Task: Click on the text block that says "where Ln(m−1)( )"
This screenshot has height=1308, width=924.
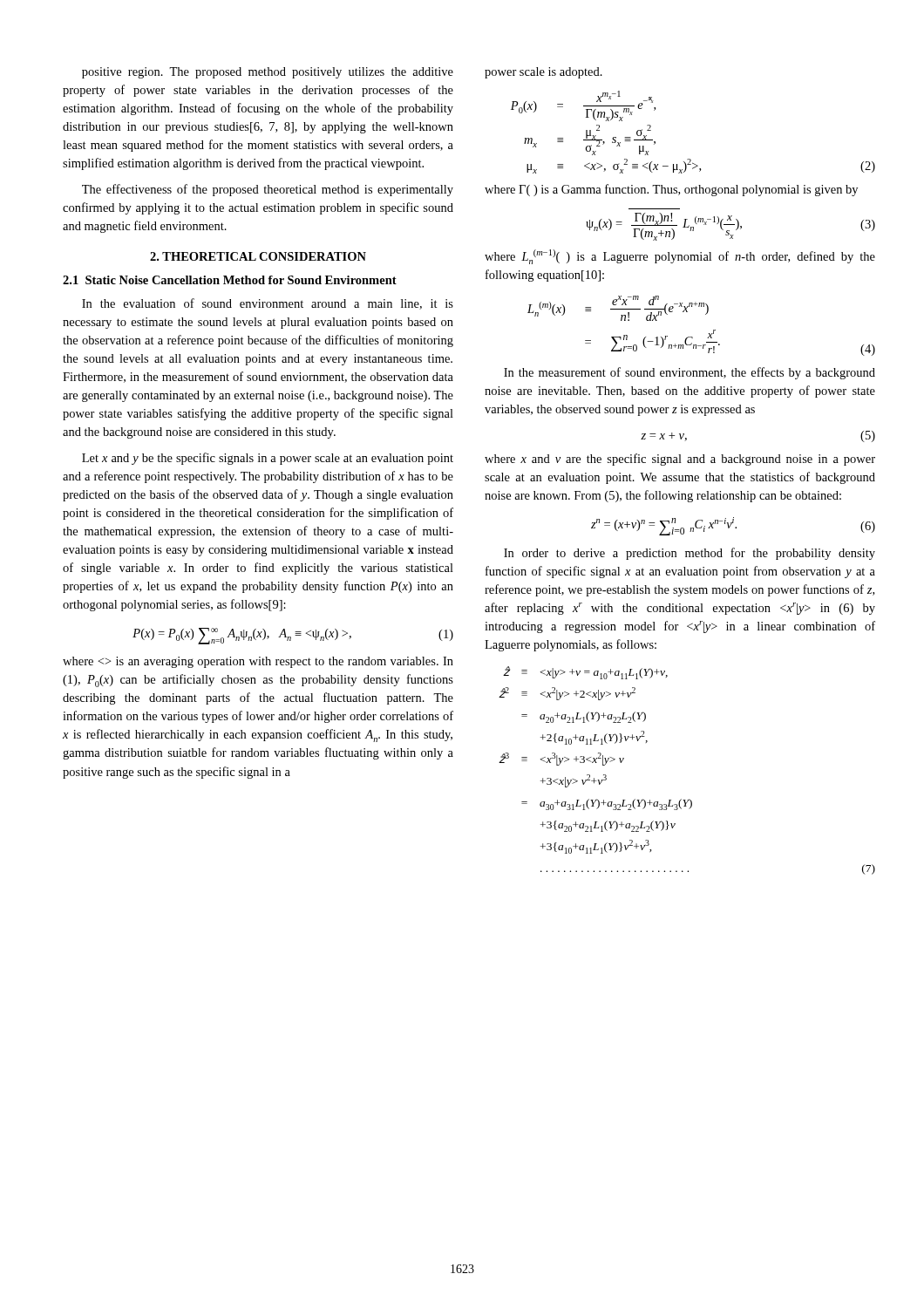Action: (680, 266)
